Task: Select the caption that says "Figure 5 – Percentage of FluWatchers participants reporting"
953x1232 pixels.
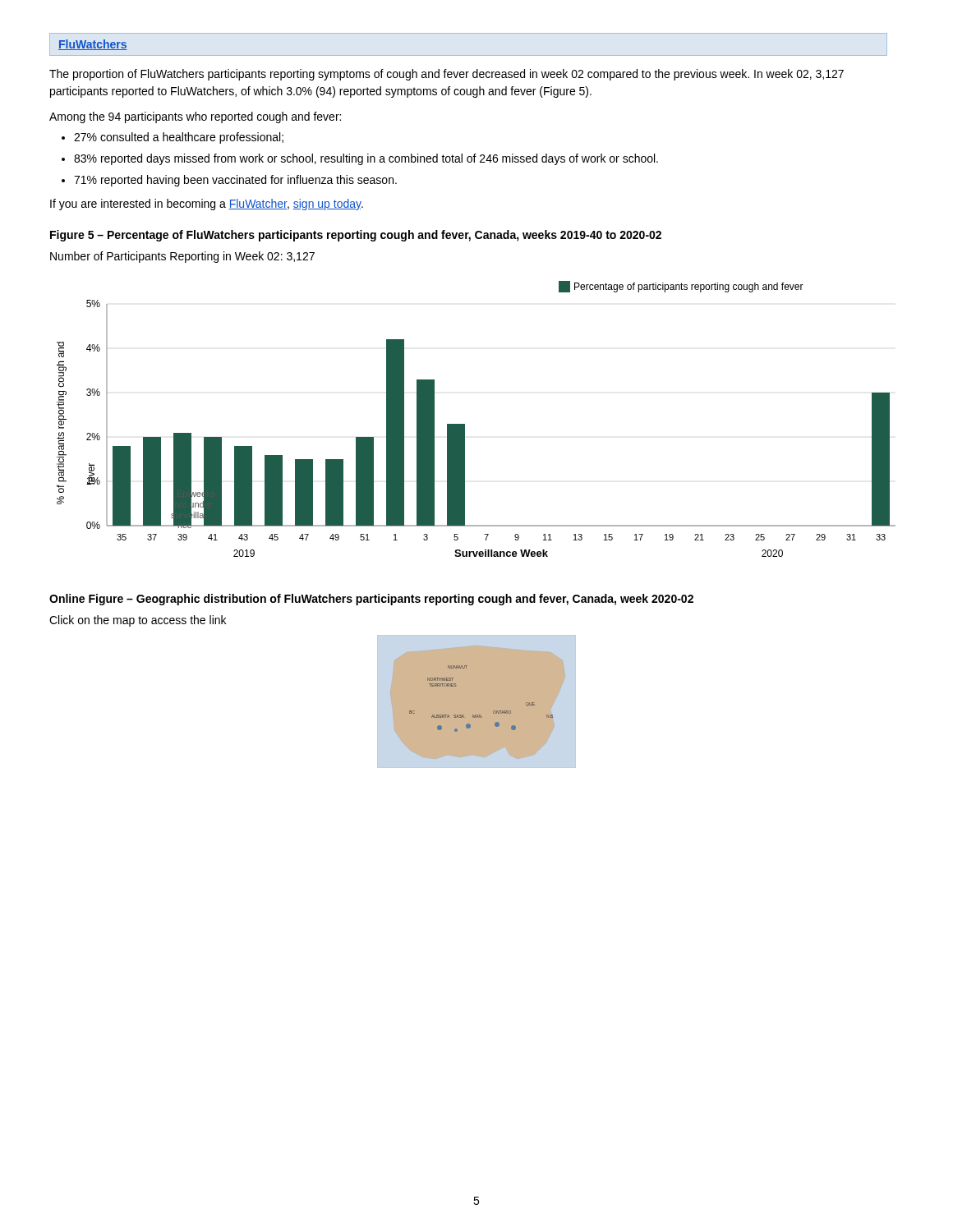Action: [356, 235]
